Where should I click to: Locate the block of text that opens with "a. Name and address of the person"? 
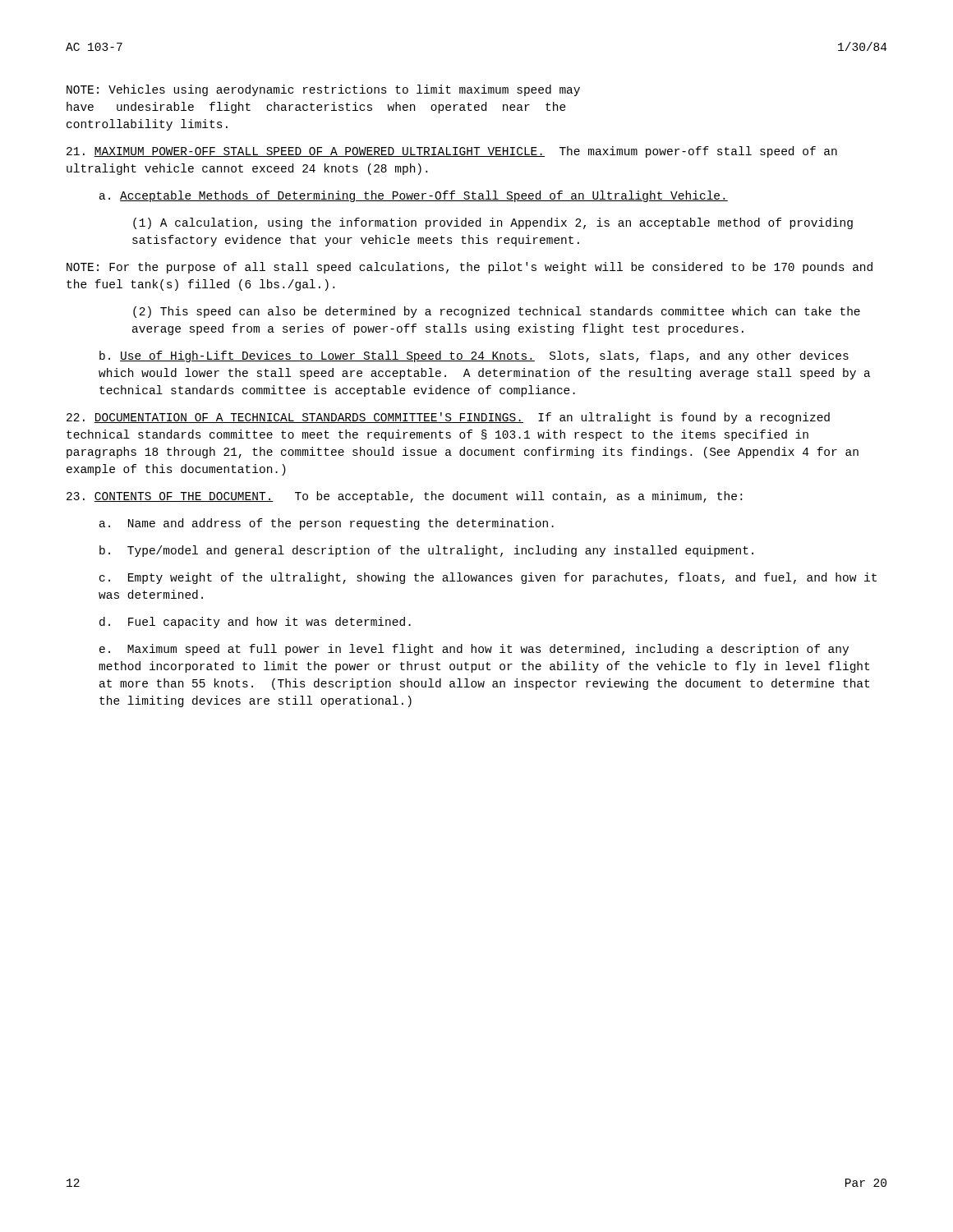493,525
